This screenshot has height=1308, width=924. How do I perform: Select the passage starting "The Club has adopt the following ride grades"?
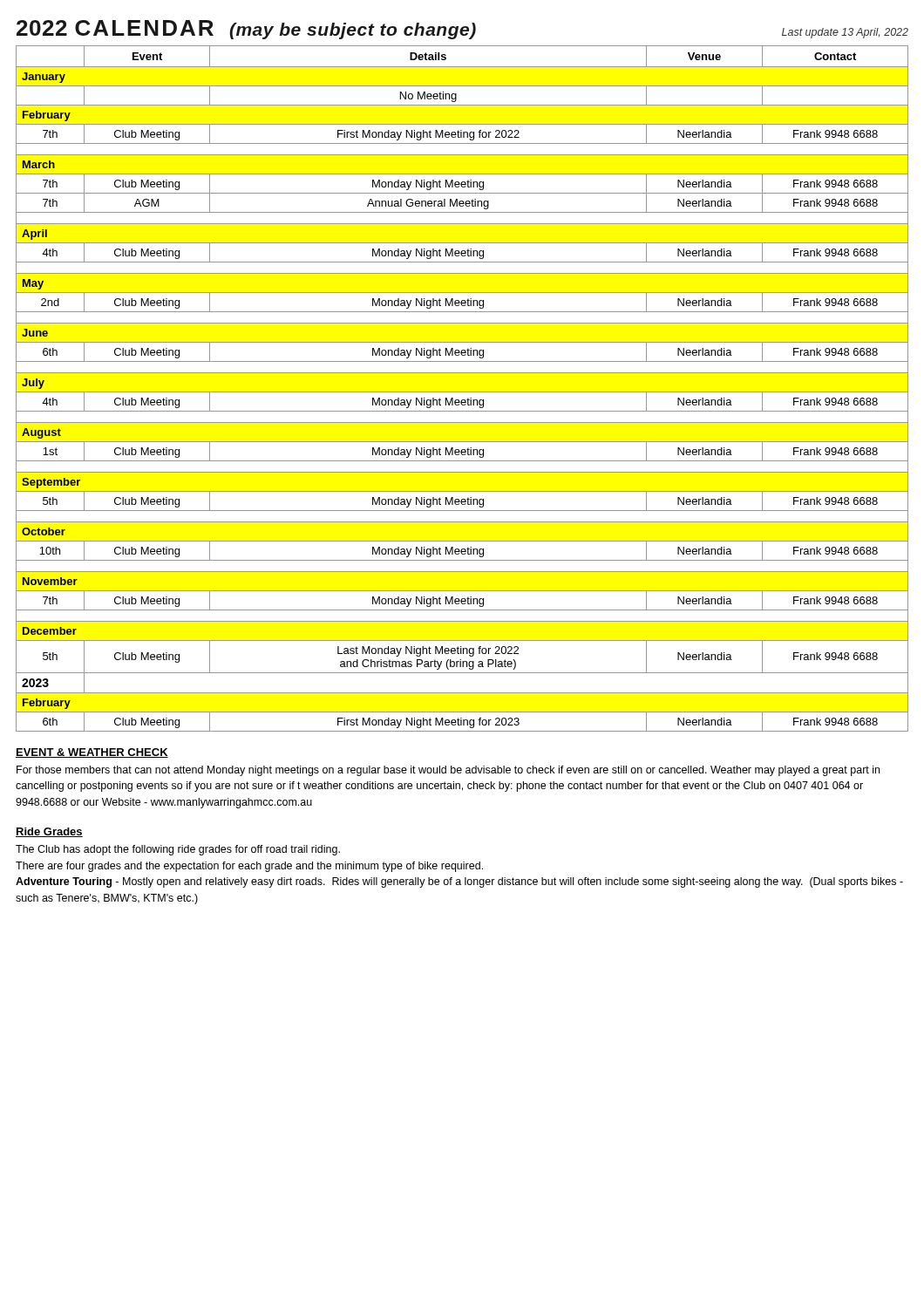coord(459,874)
